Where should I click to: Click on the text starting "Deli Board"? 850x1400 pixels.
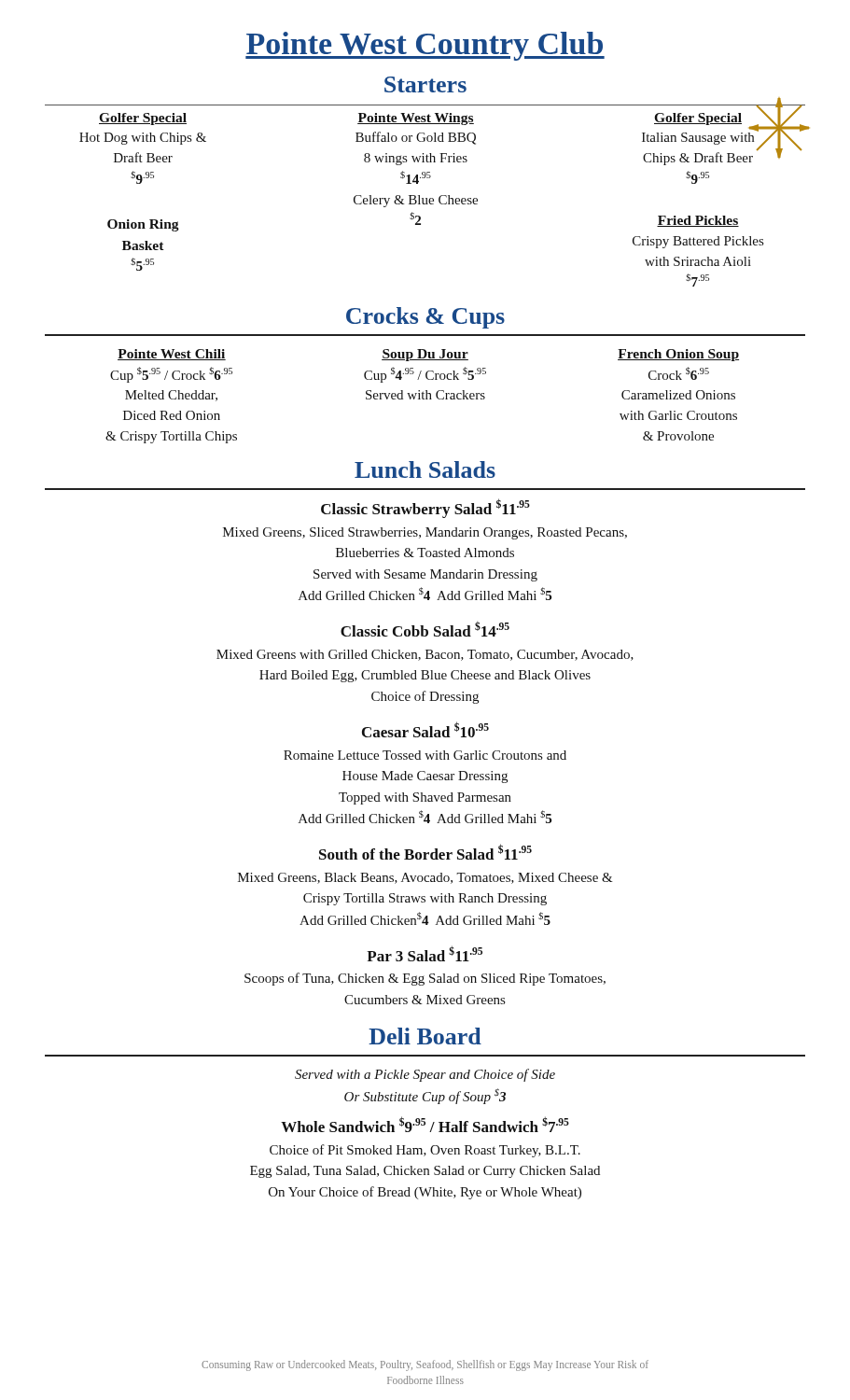pos(425,1037)
